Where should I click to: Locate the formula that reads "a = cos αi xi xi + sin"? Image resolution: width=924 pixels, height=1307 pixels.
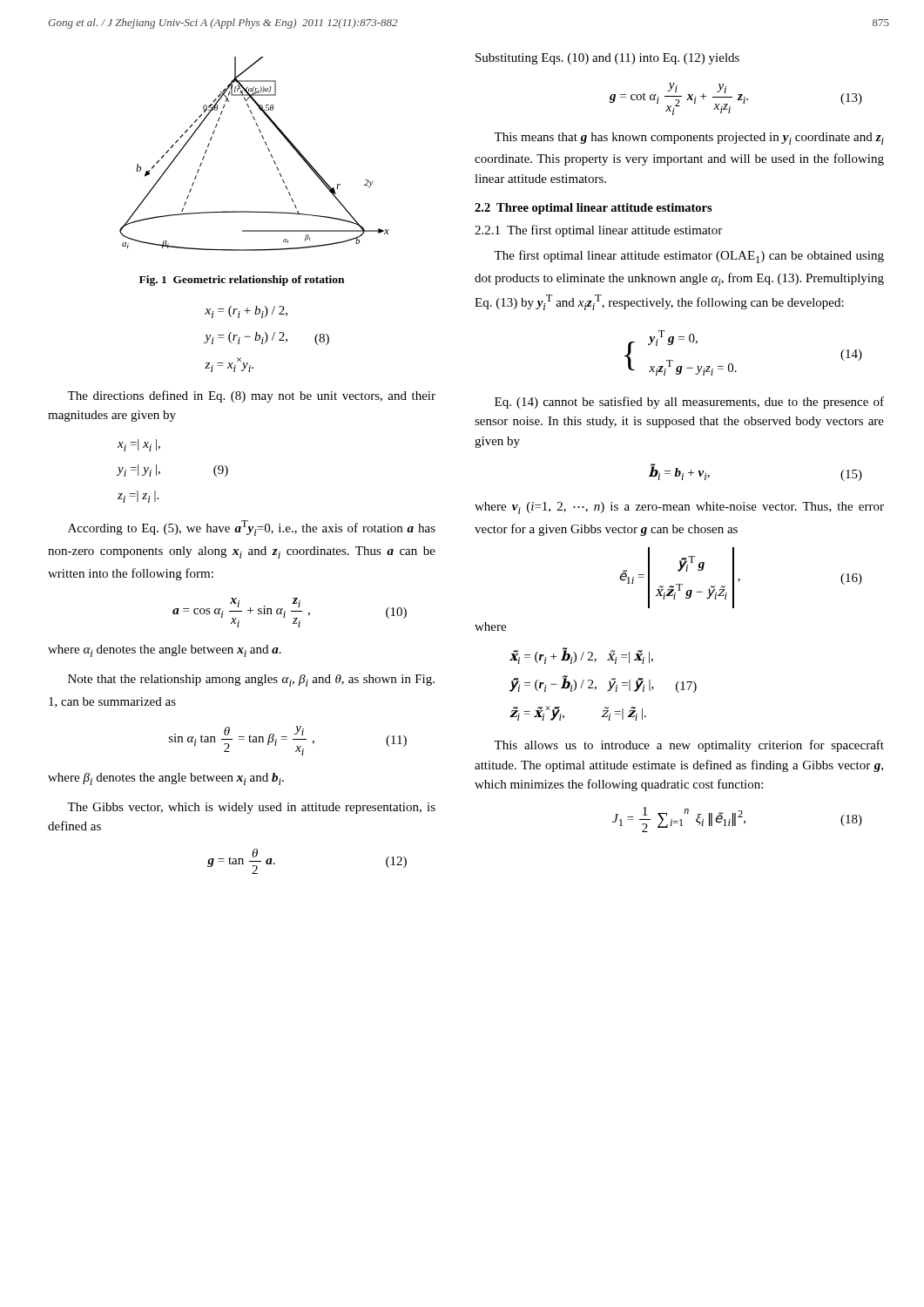(x=242, y=611)
